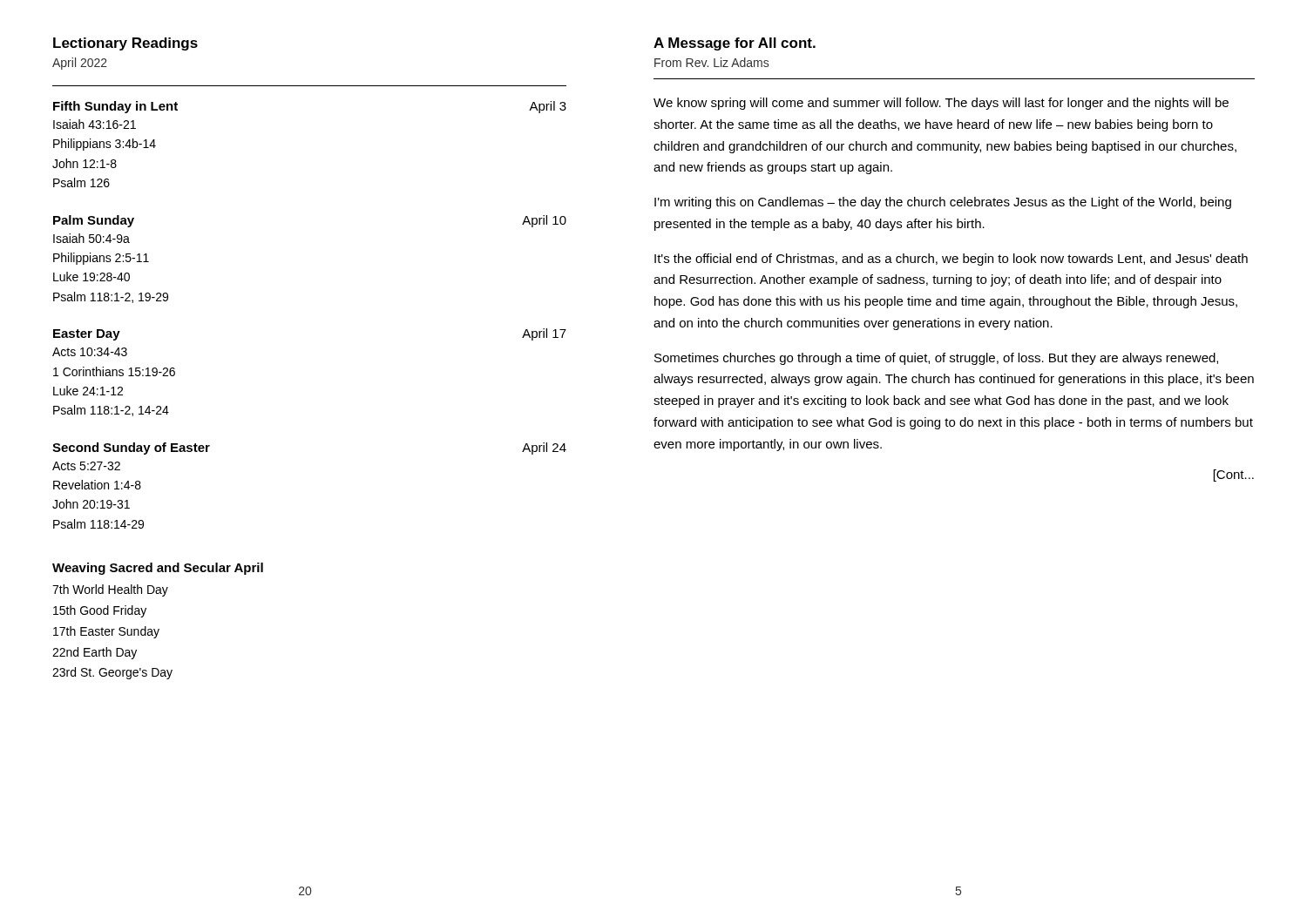Click on the text starting "17th Easter Sunday"
1307x924 pixels.
[106, 632]
